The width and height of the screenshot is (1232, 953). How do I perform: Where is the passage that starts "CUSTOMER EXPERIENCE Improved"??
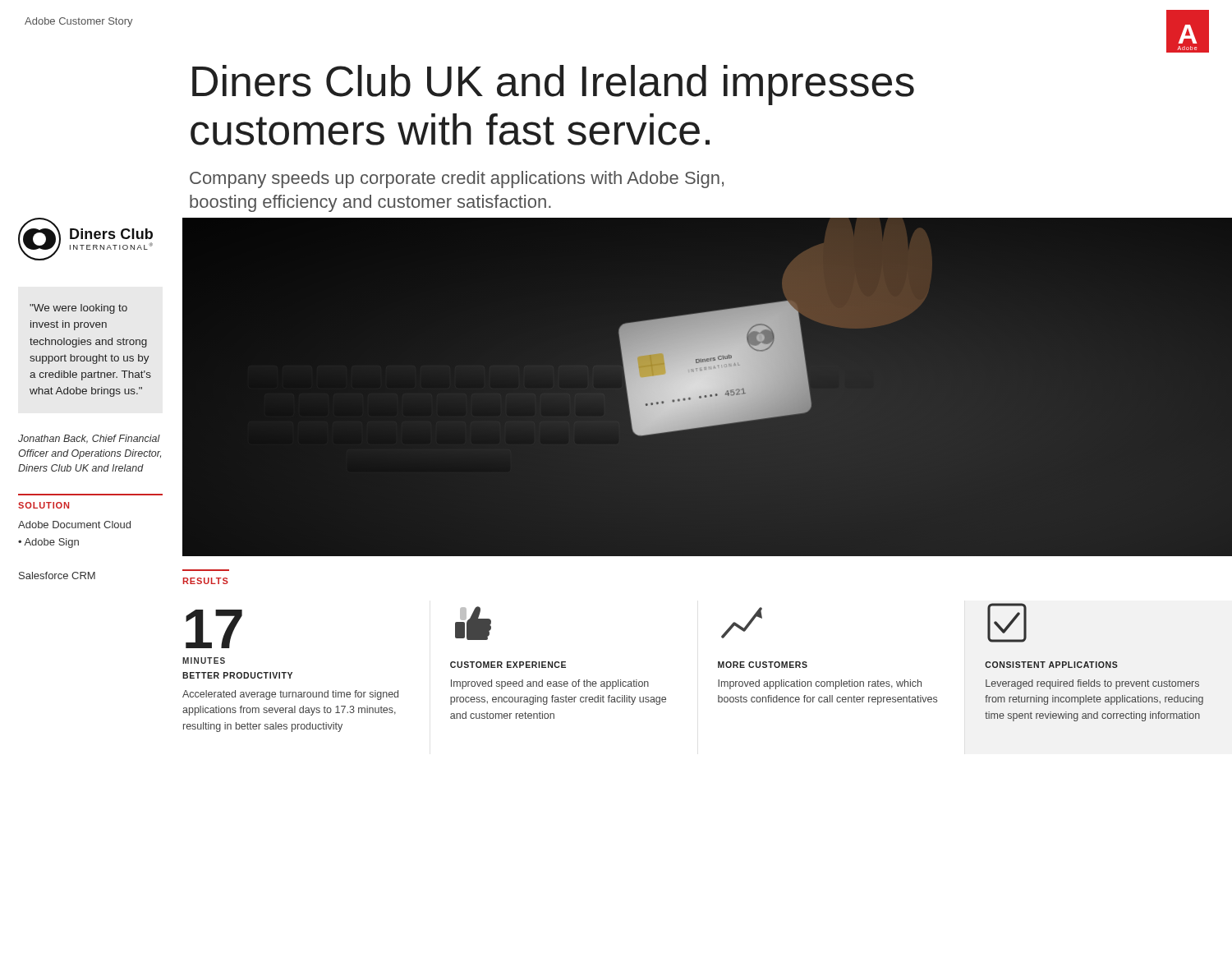[564, 692]
